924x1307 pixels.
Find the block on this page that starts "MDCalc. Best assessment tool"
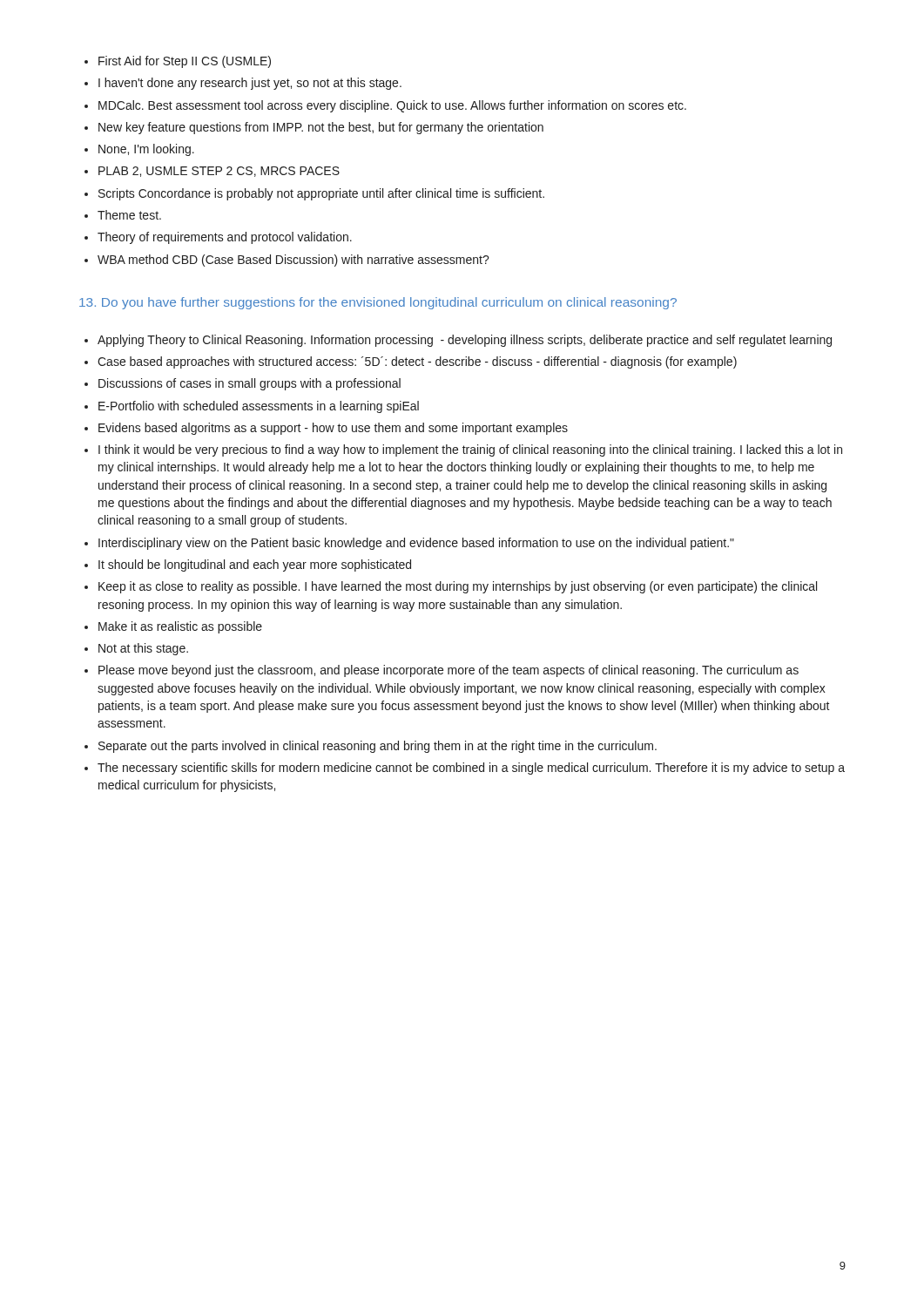click(472, 105)
